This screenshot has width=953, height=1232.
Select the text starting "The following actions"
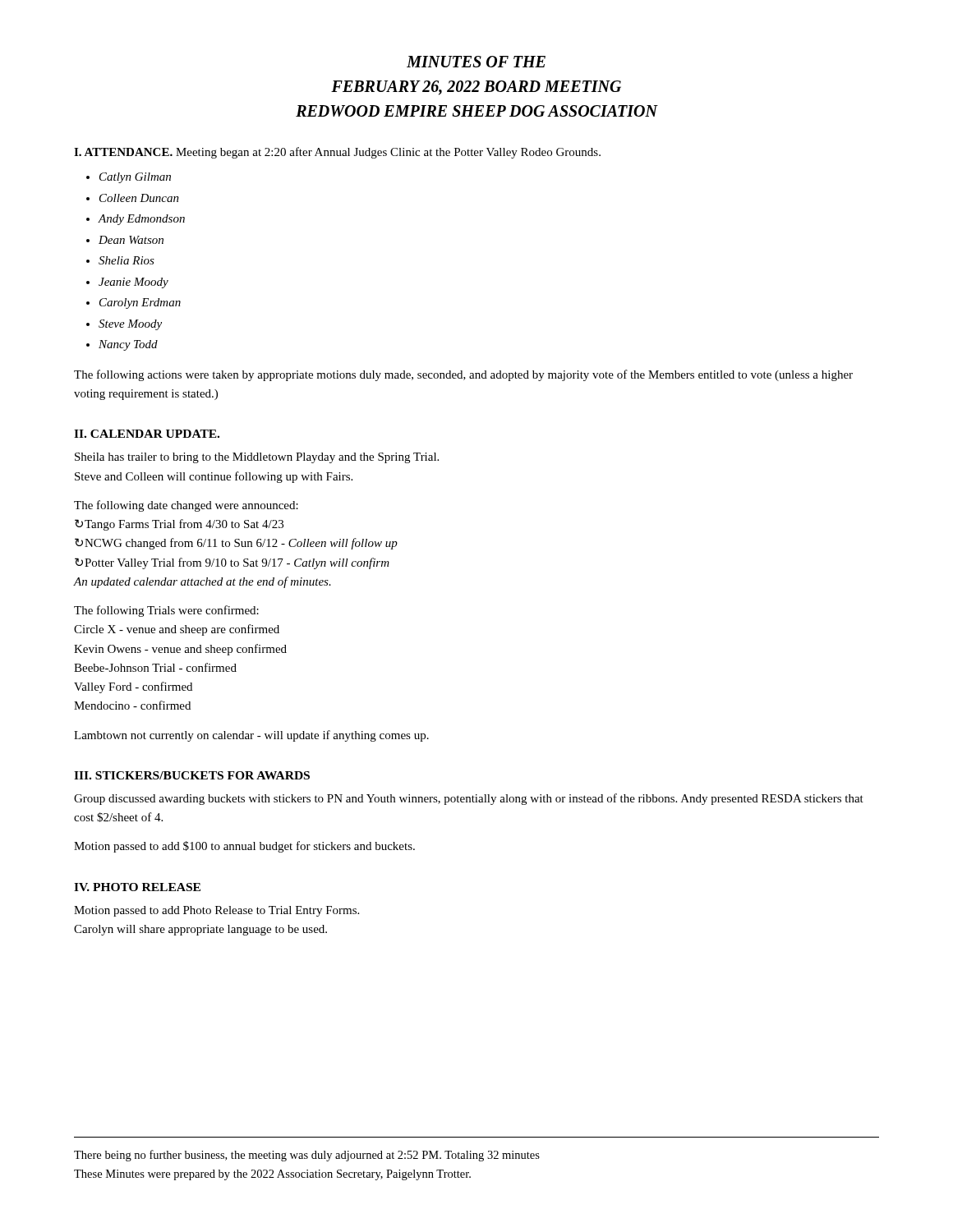[463, 384]
